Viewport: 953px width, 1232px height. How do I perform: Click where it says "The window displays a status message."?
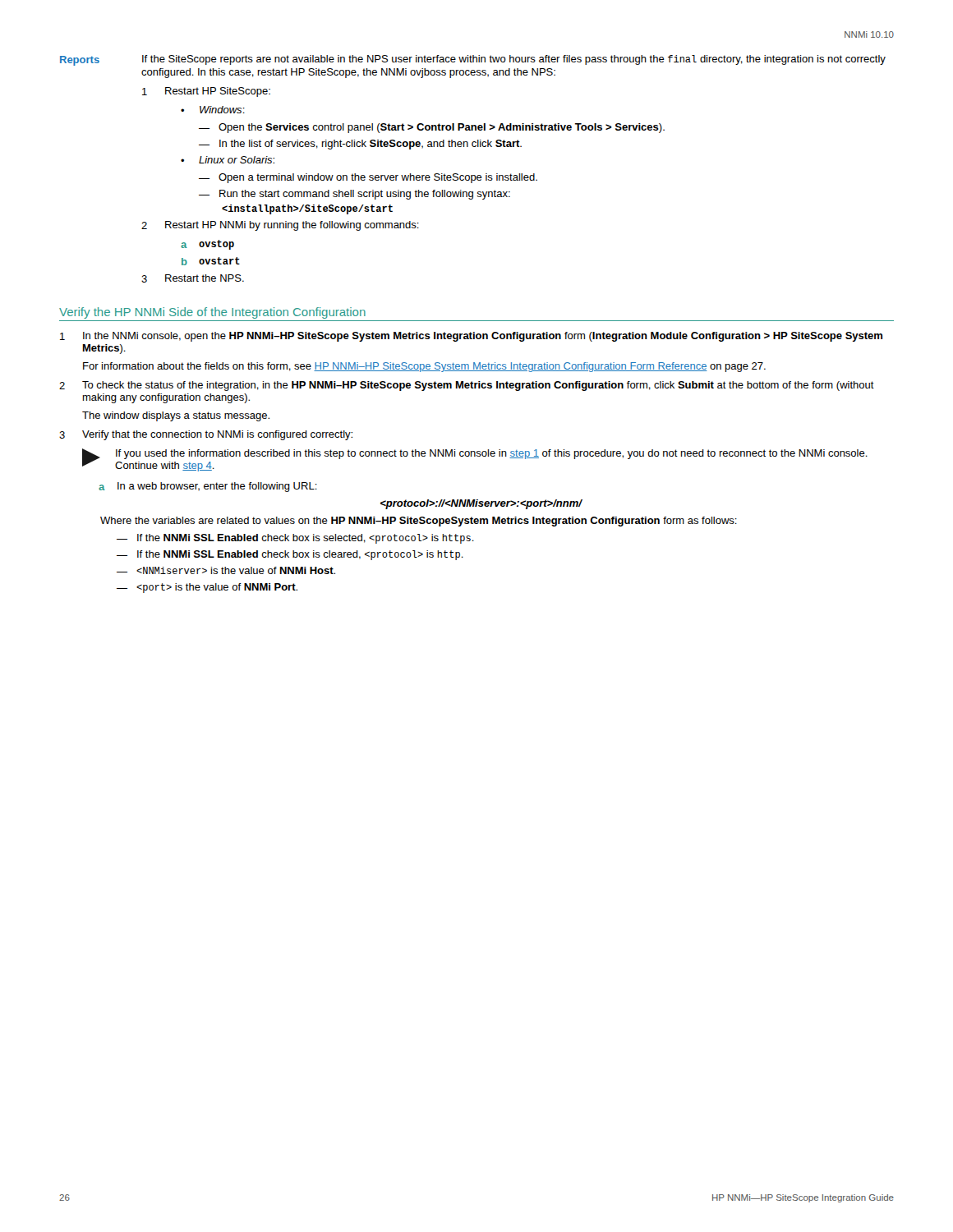[x=176, y=415]
